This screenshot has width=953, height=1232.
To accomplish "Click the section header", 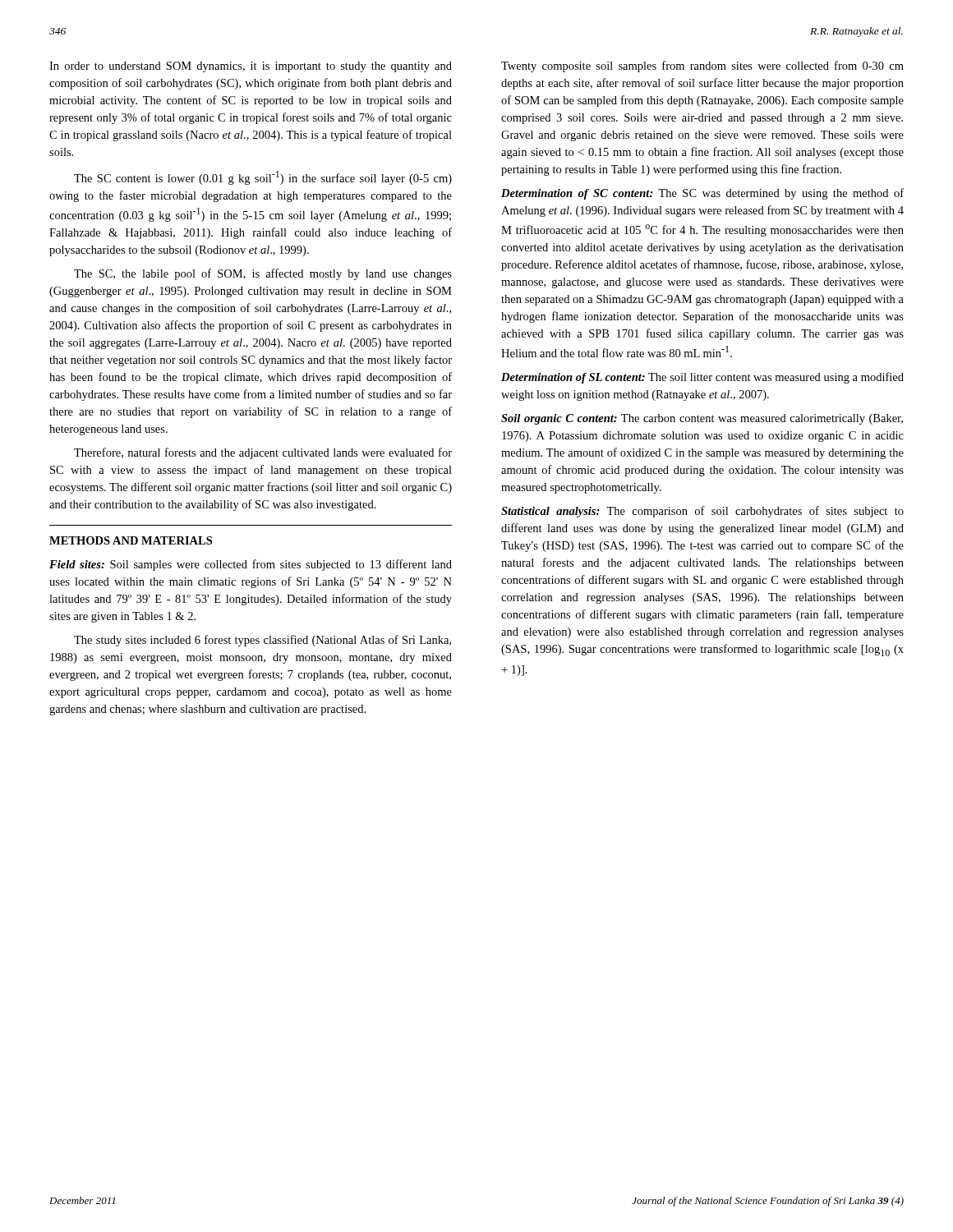I will 131,540.
